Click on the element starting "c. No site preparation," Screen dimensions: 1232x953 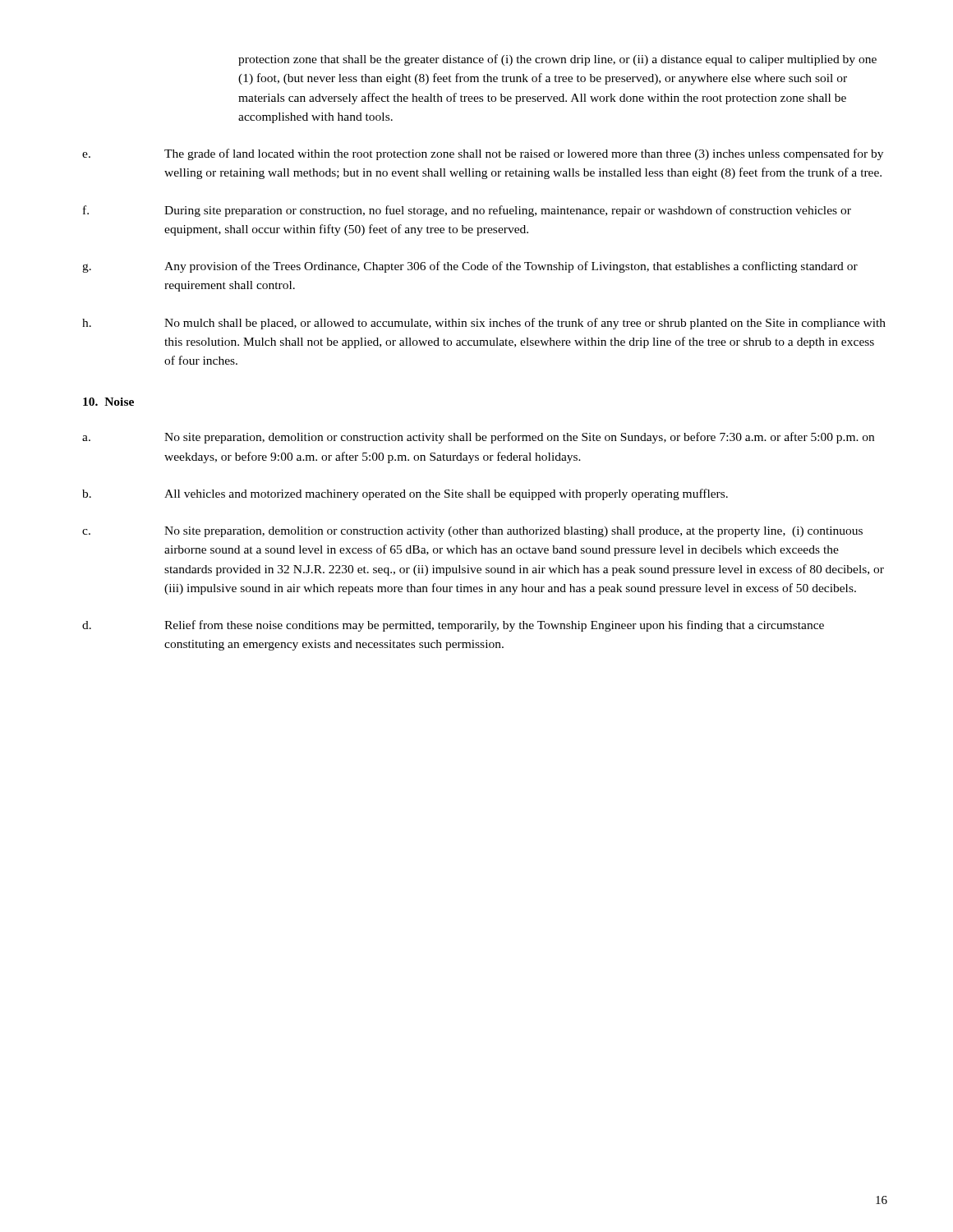485,559
